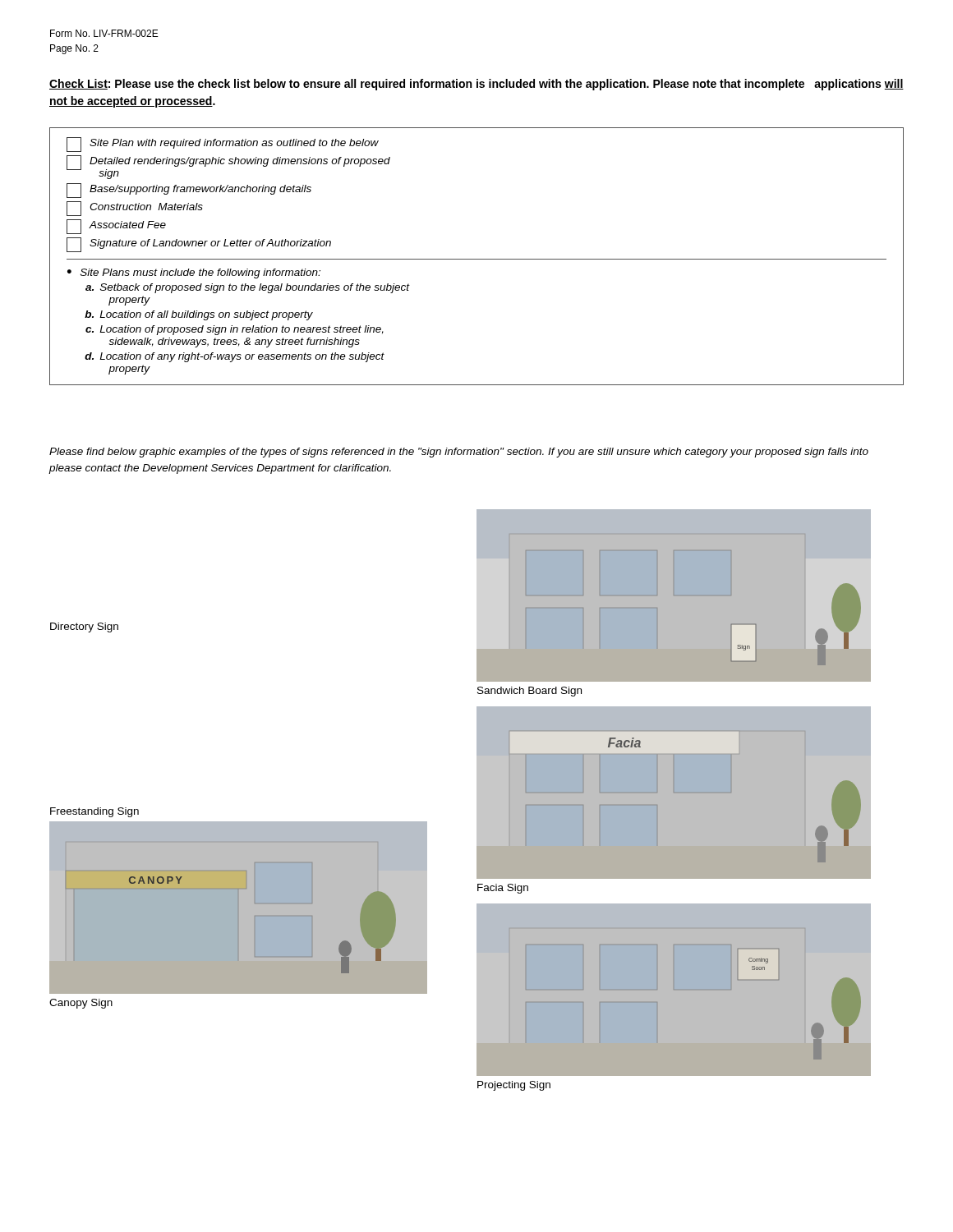
Task: Navigate to the passage starting "Projecting Sign"
Action: click(514, 1085)
